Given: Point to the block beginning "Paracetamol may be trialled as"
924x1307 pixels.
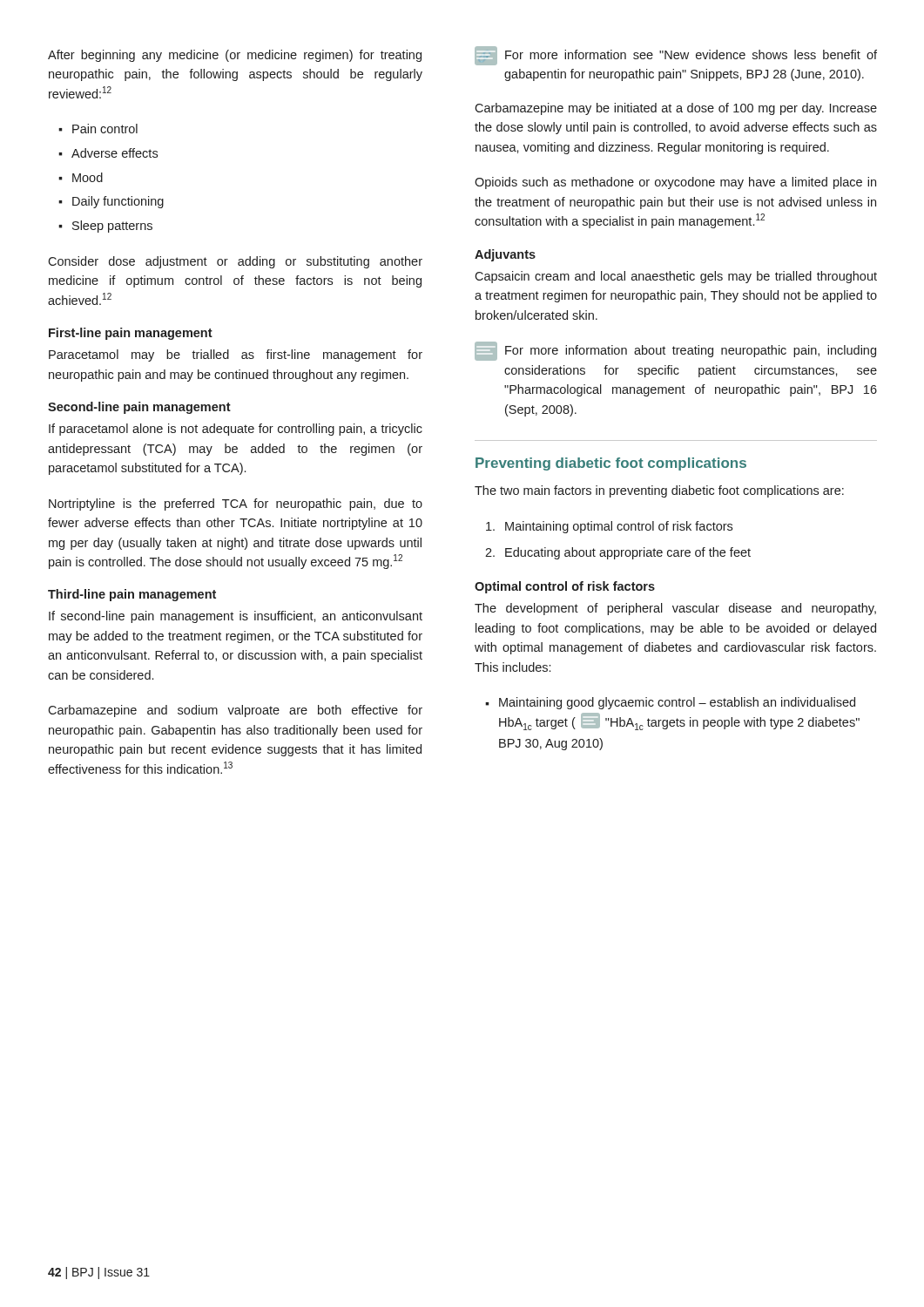Looking at the screenshot, I should [235, 365].
